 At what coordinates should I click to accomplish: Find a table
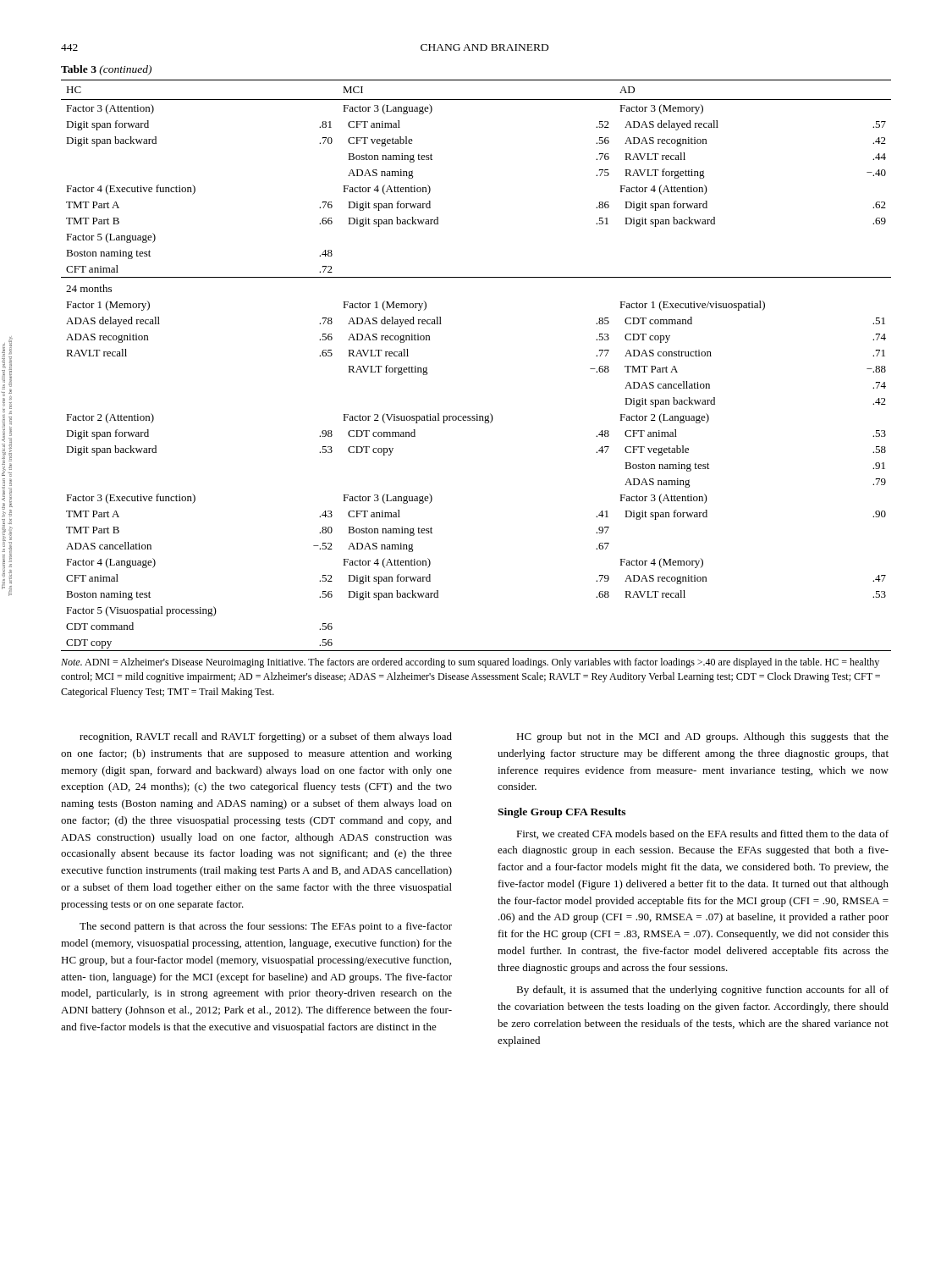(x=476, y=365)
